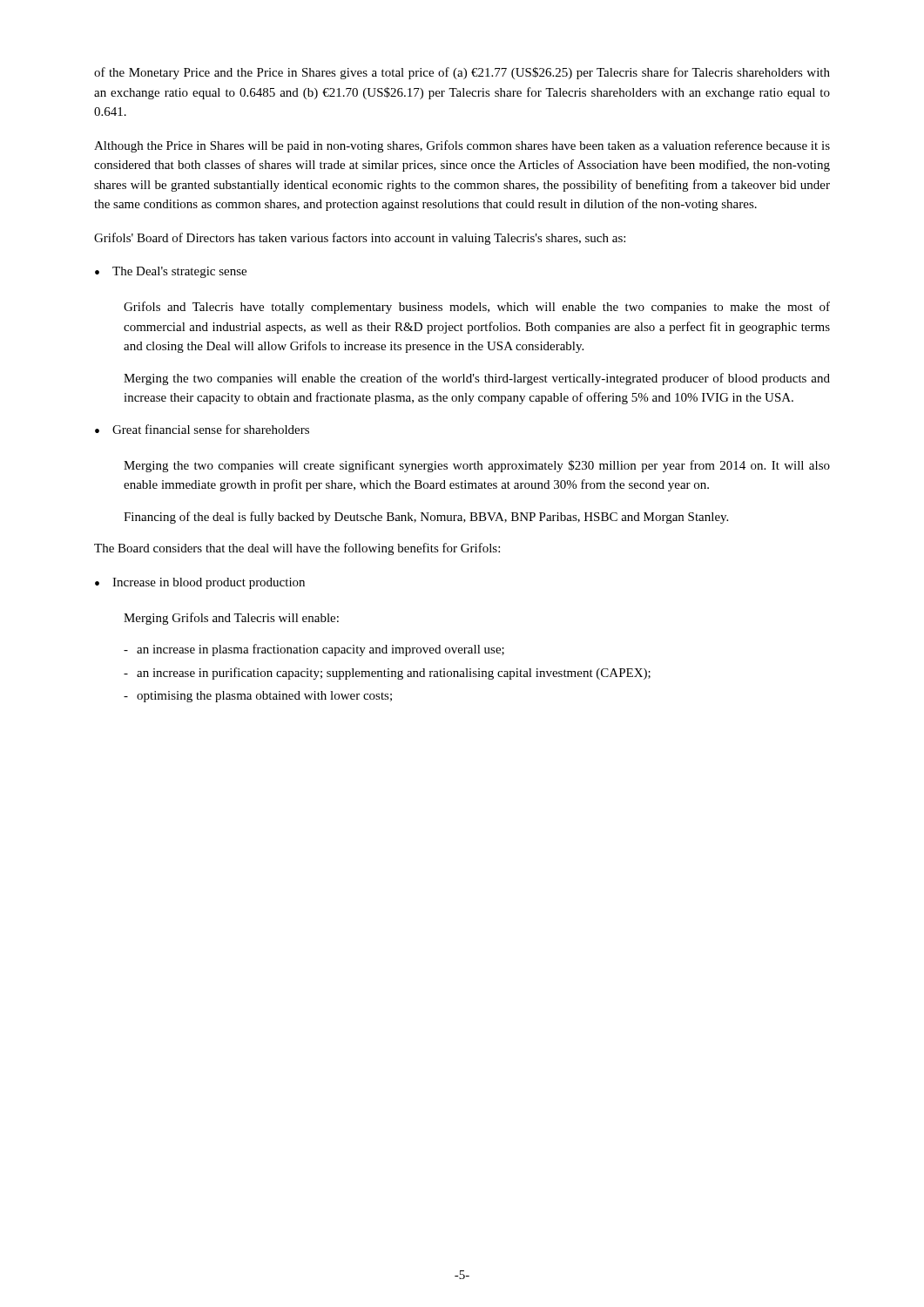Find "• Increase in blood product production" on this page
This screenshot has width=924, height=1307.
point(200,583)
